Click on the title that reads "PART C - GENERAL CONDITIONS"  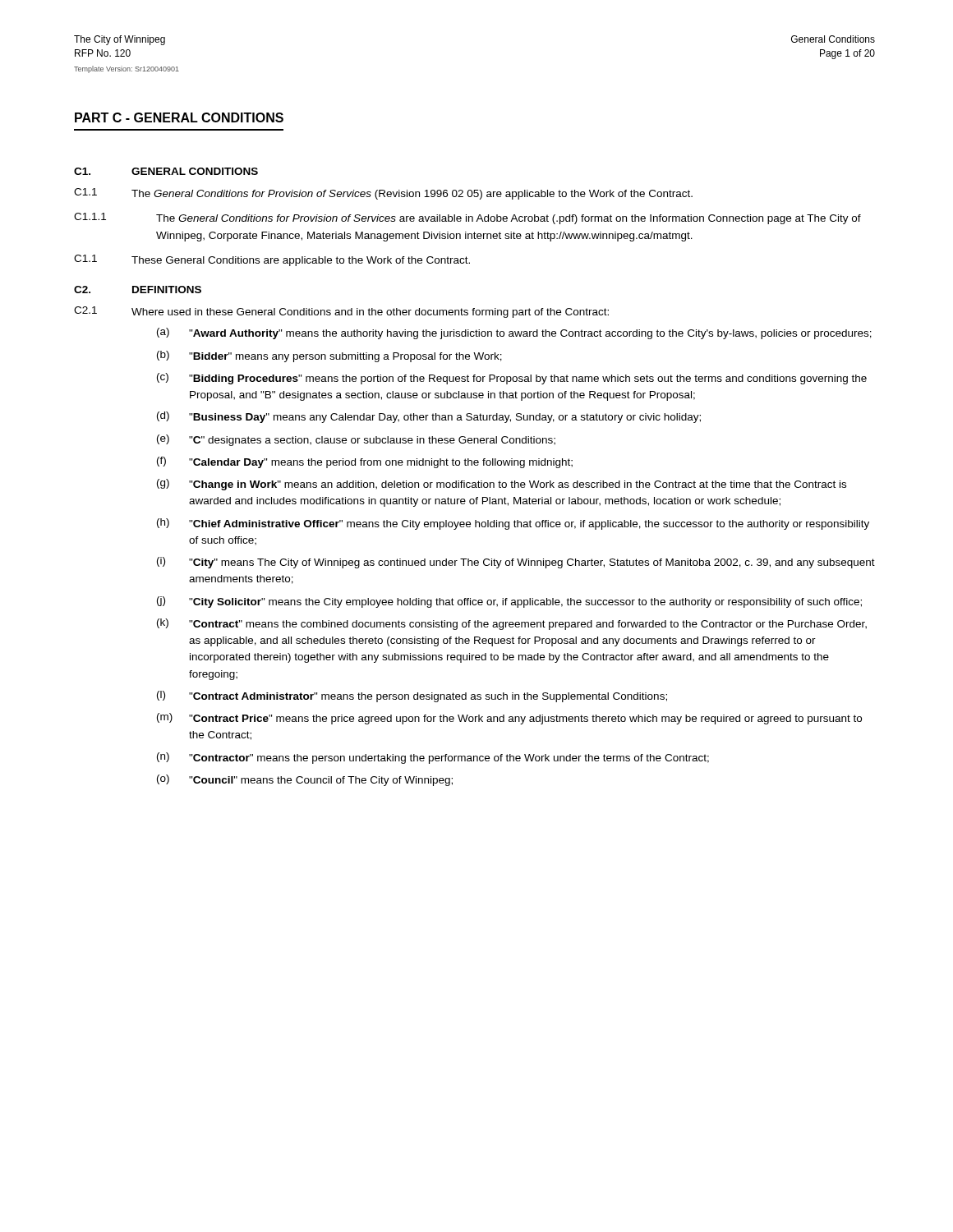tap(179, 121)
